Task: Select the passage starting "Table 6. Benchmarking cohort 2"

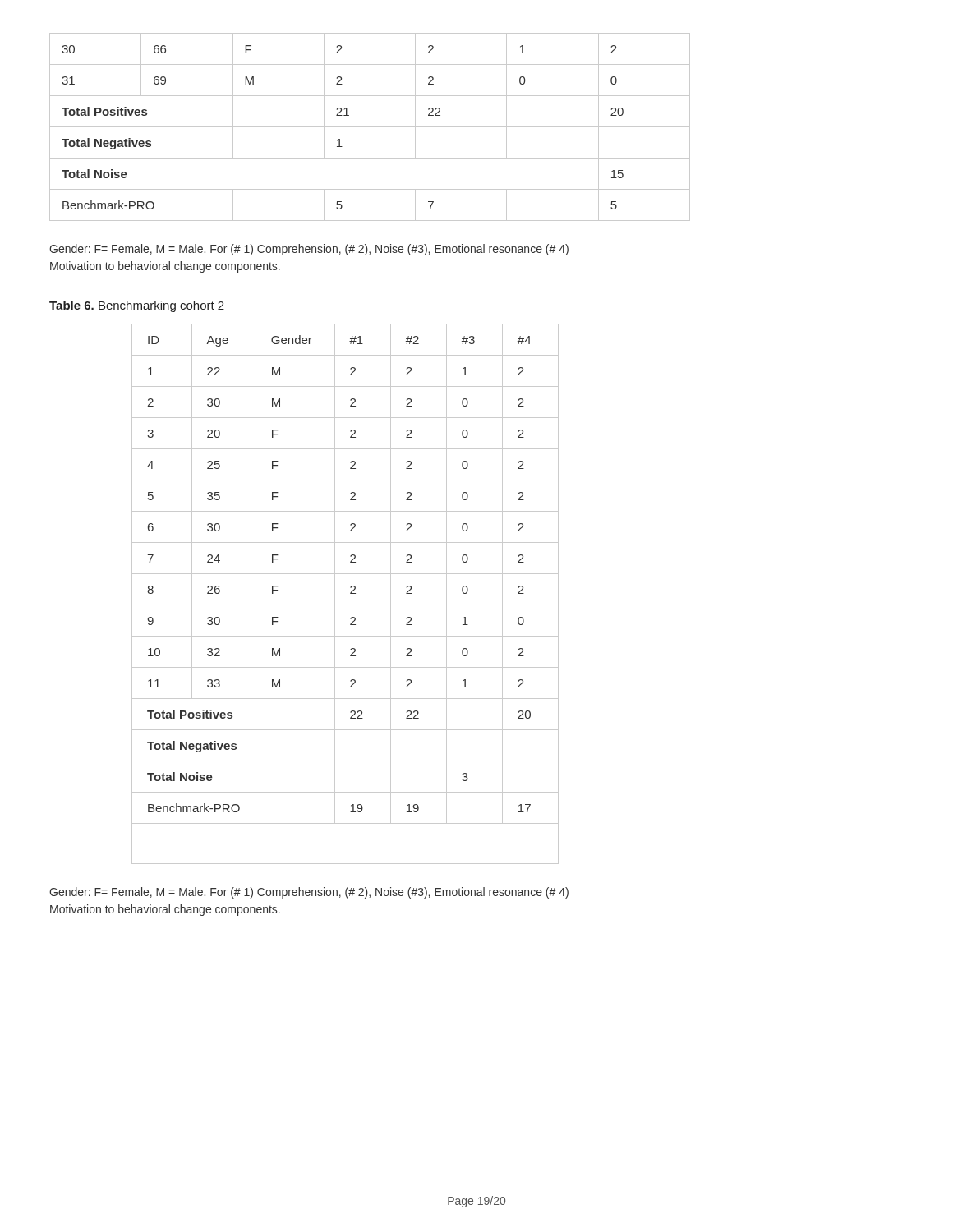Action: tap(137, 305)
